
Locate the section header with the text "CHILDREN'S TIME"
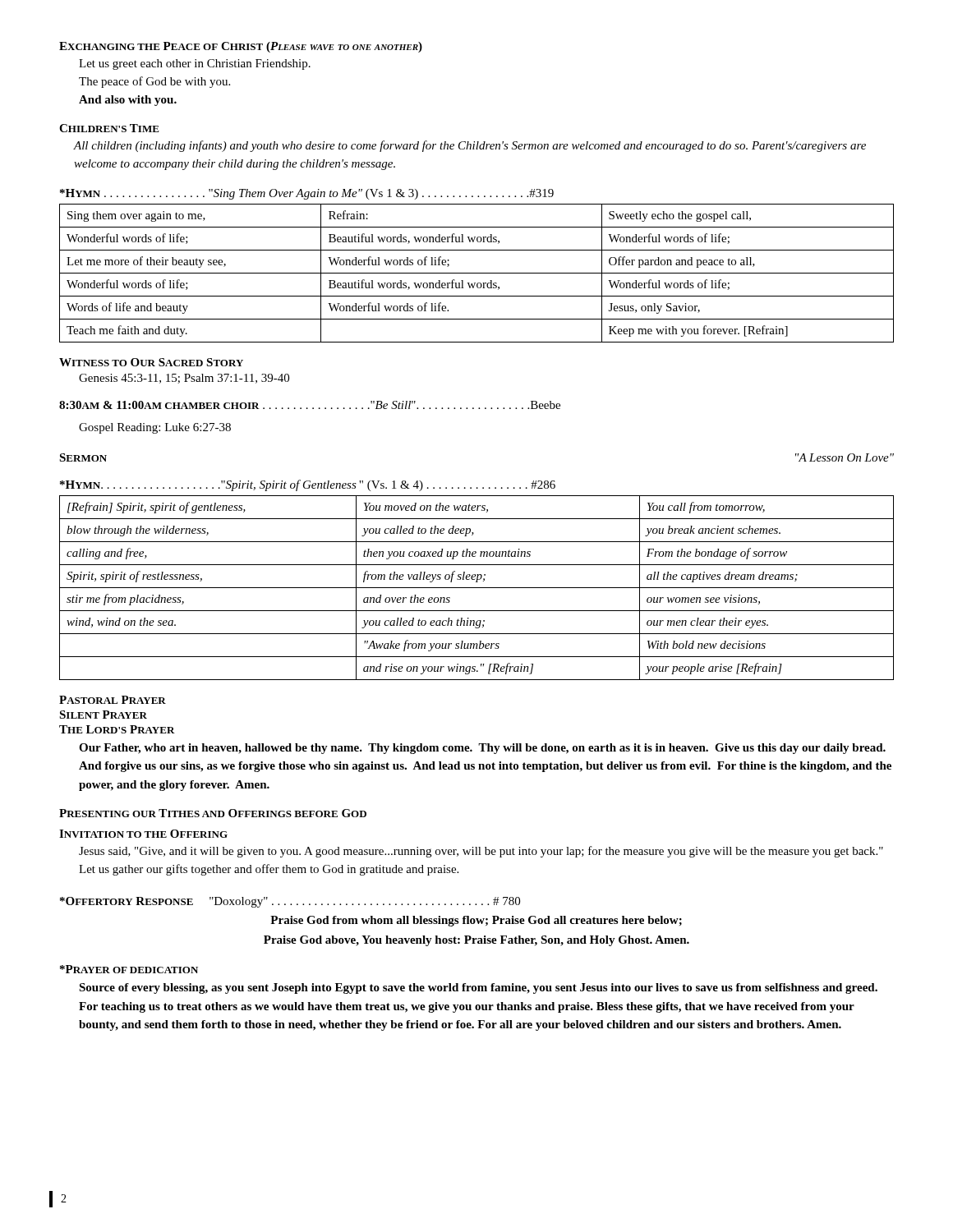point(109,128)
